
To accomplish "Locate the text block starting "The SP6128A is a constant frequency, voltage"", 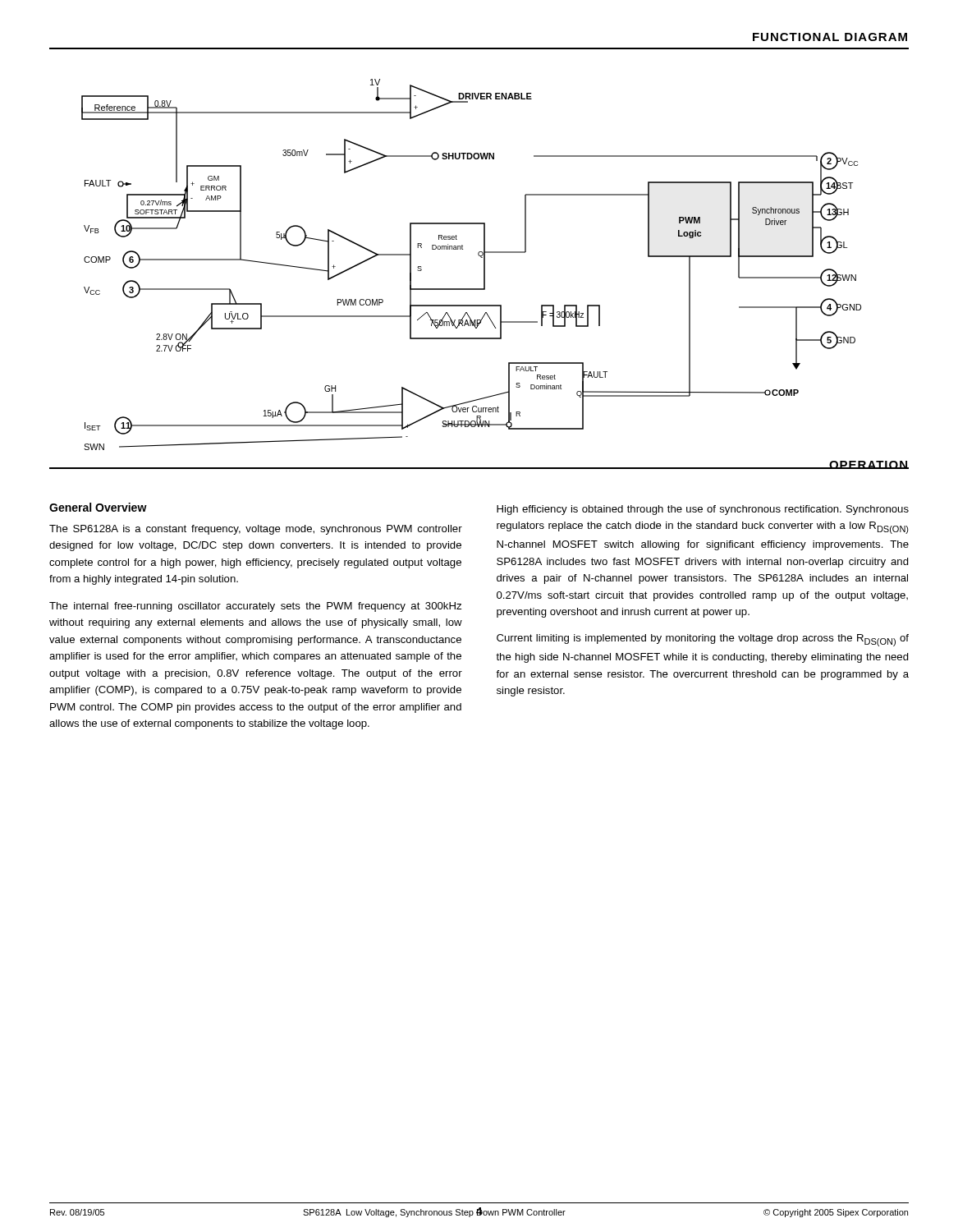I will click(x=255, y=554).
